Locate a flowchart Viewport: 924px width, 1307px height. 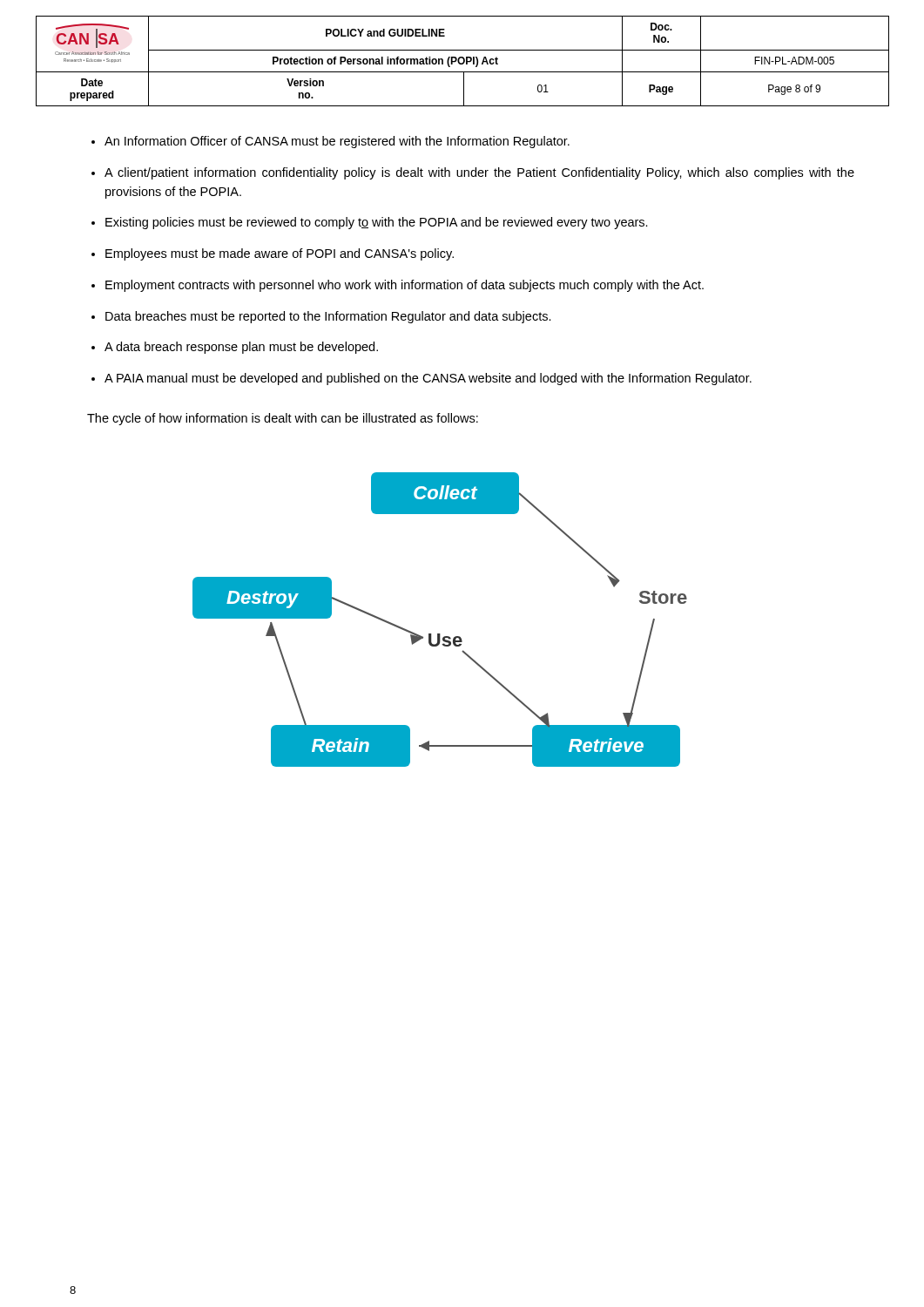coord(462,639)
